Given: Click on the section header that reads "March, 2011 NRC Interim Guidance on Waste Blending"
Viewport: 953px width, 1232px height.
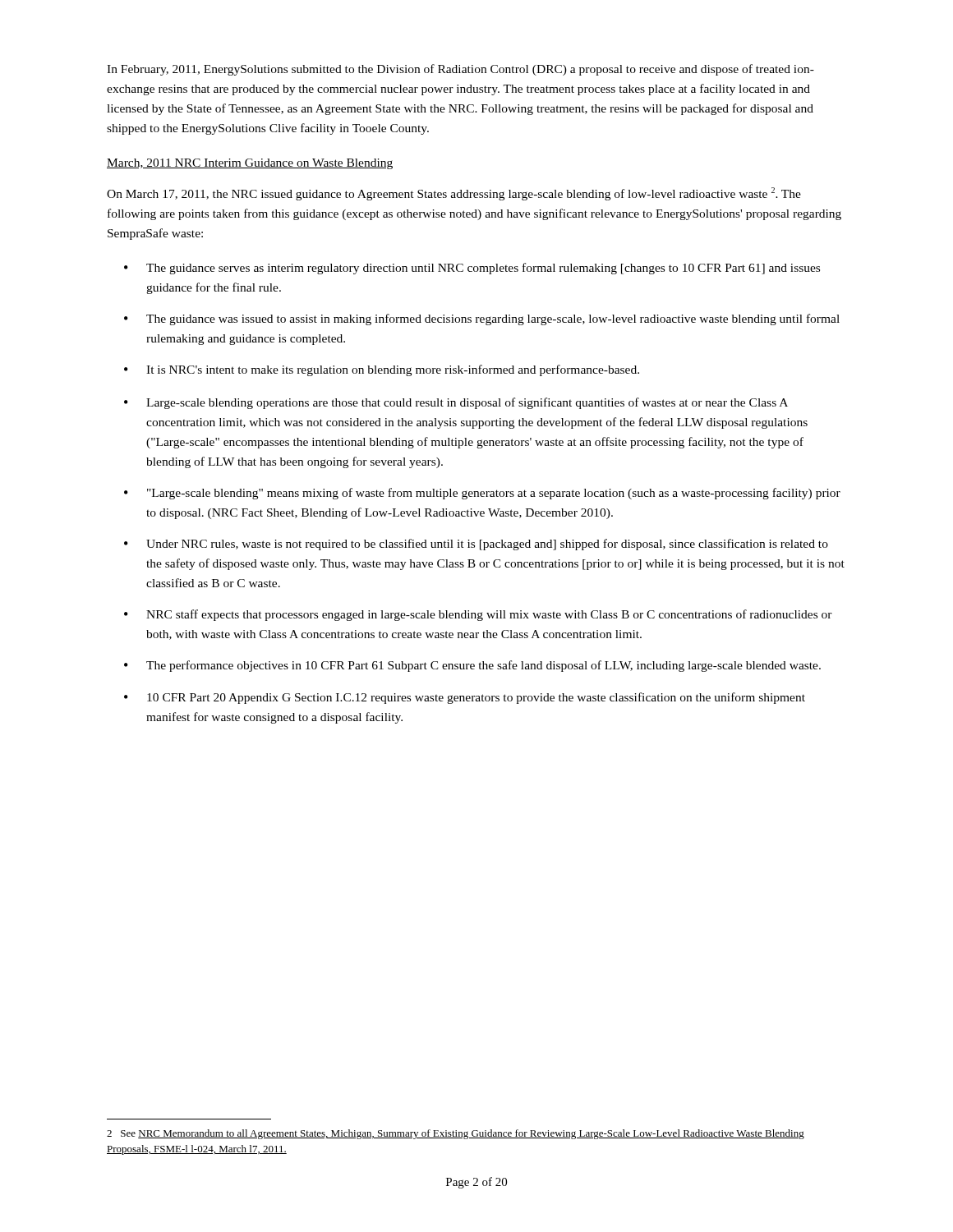Looking at the screenshot, I should coord(250,162).
